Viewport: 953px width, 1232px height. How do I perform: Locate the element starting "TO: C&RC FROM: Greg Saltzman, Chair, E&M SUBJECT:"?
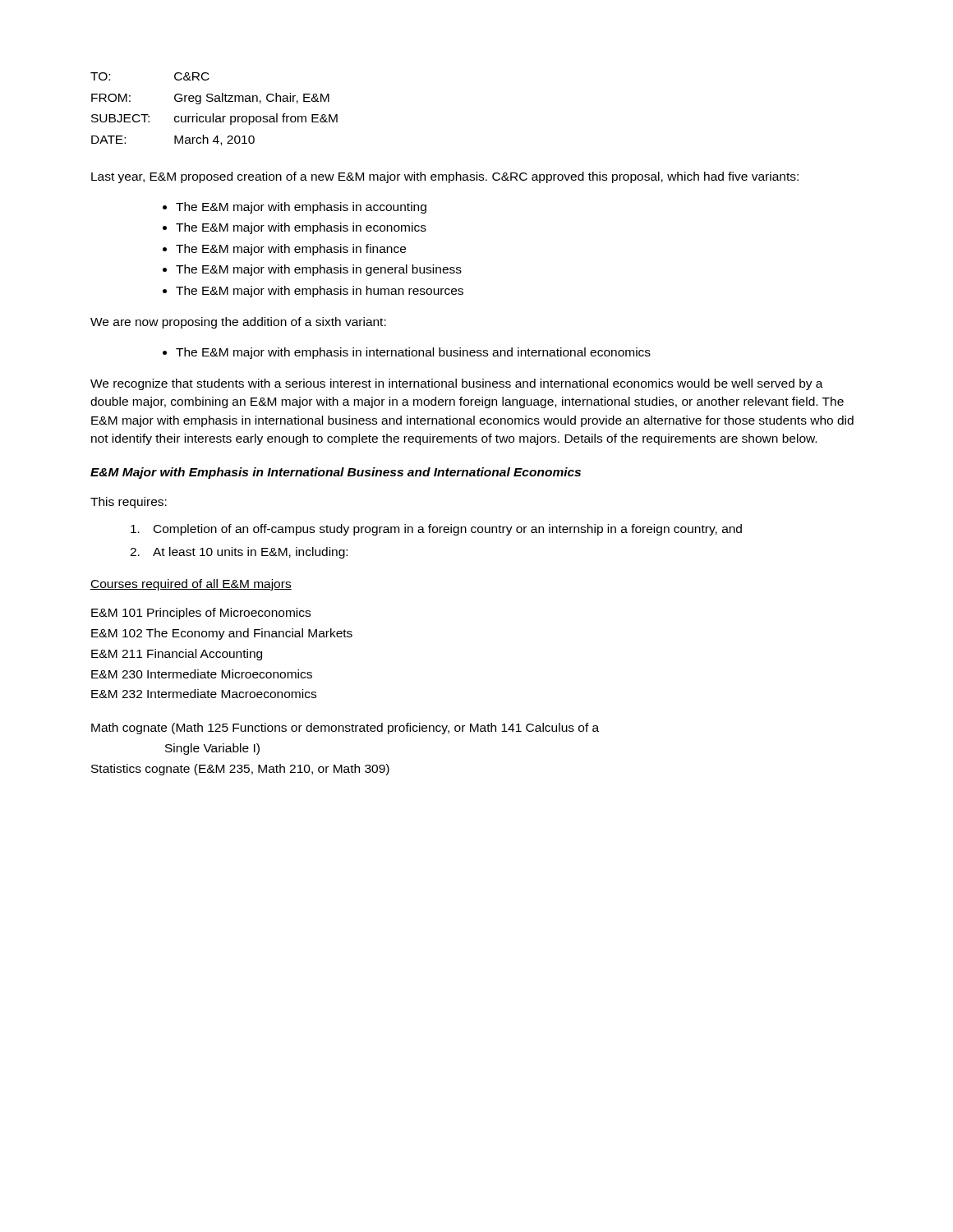coord(214,108)
